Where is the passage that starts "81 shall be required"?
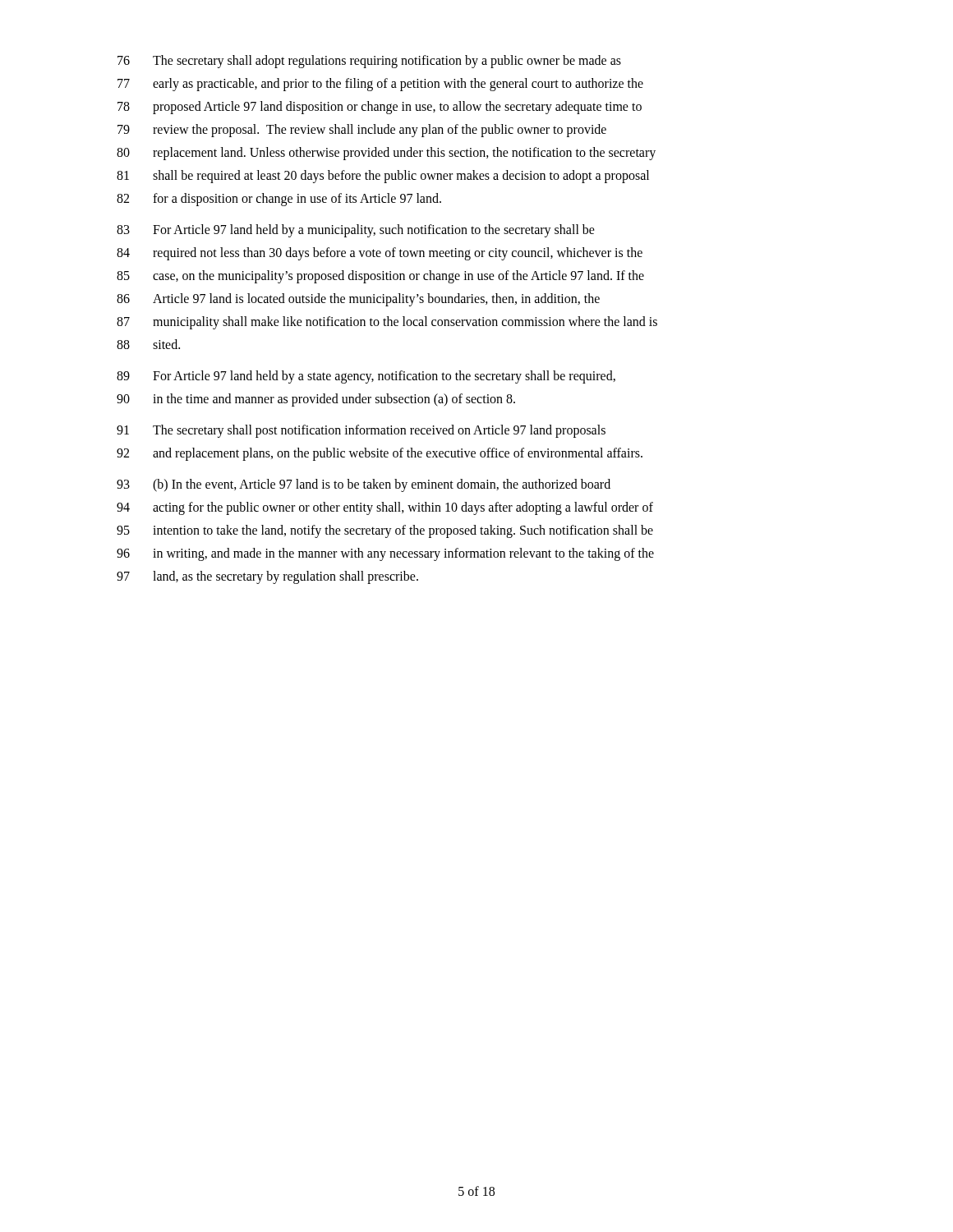Viewport: 953px width, 1232px height. tap(485, 176)
